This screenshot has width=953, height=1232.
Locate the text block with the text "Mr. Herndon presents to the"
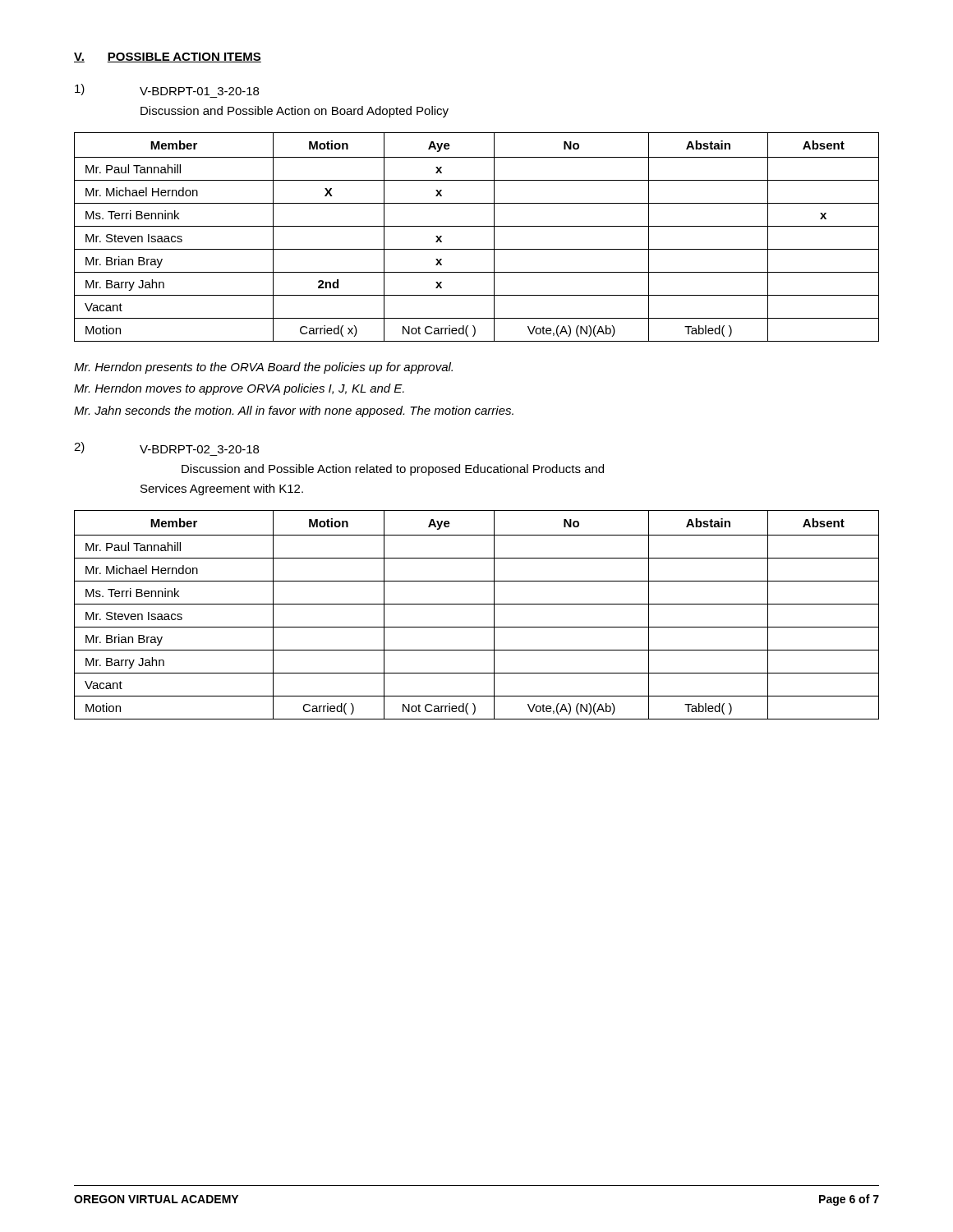click(294, 388)
